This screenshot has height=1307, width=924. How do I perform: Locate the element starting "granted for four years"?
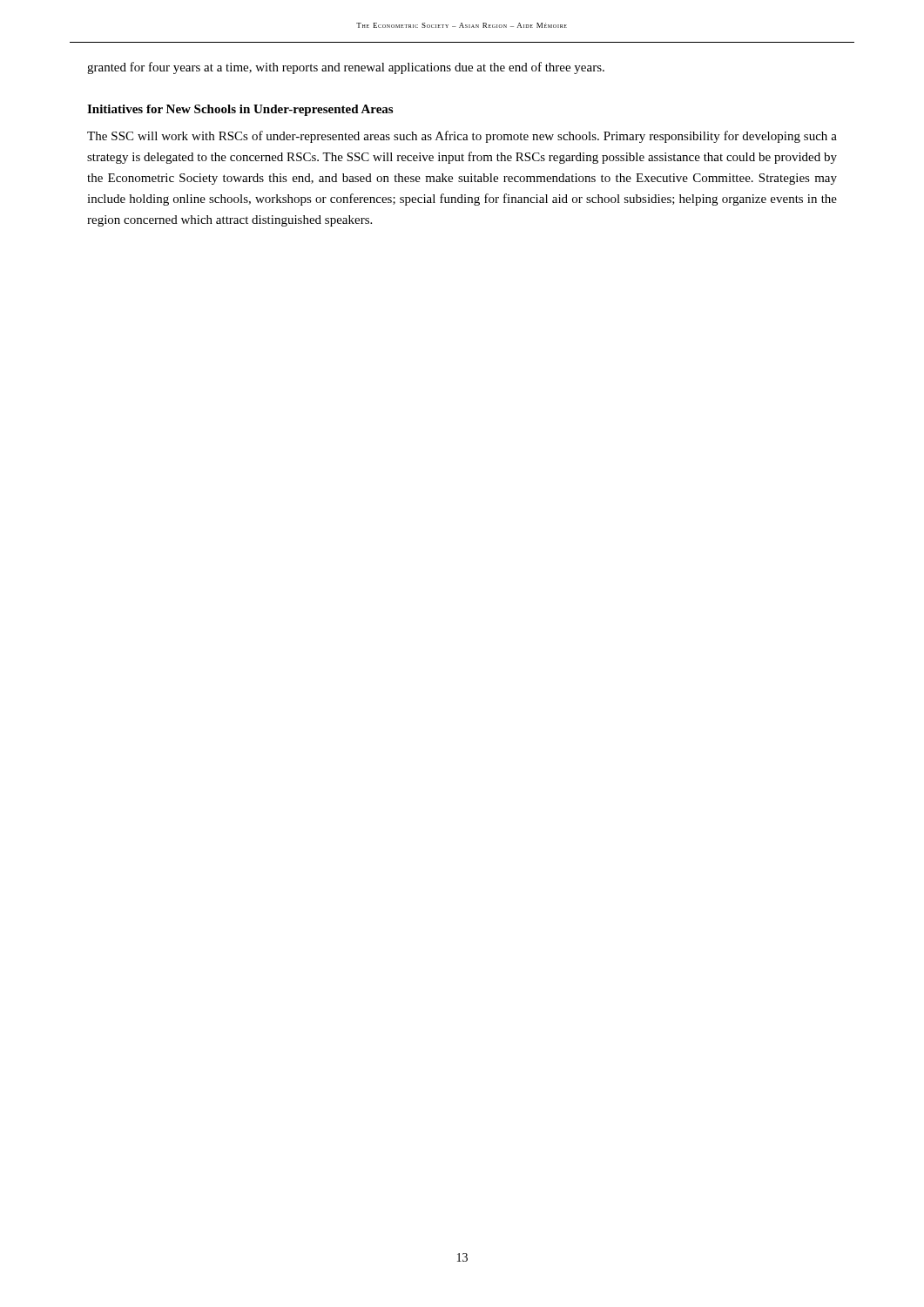coord(346,67)
